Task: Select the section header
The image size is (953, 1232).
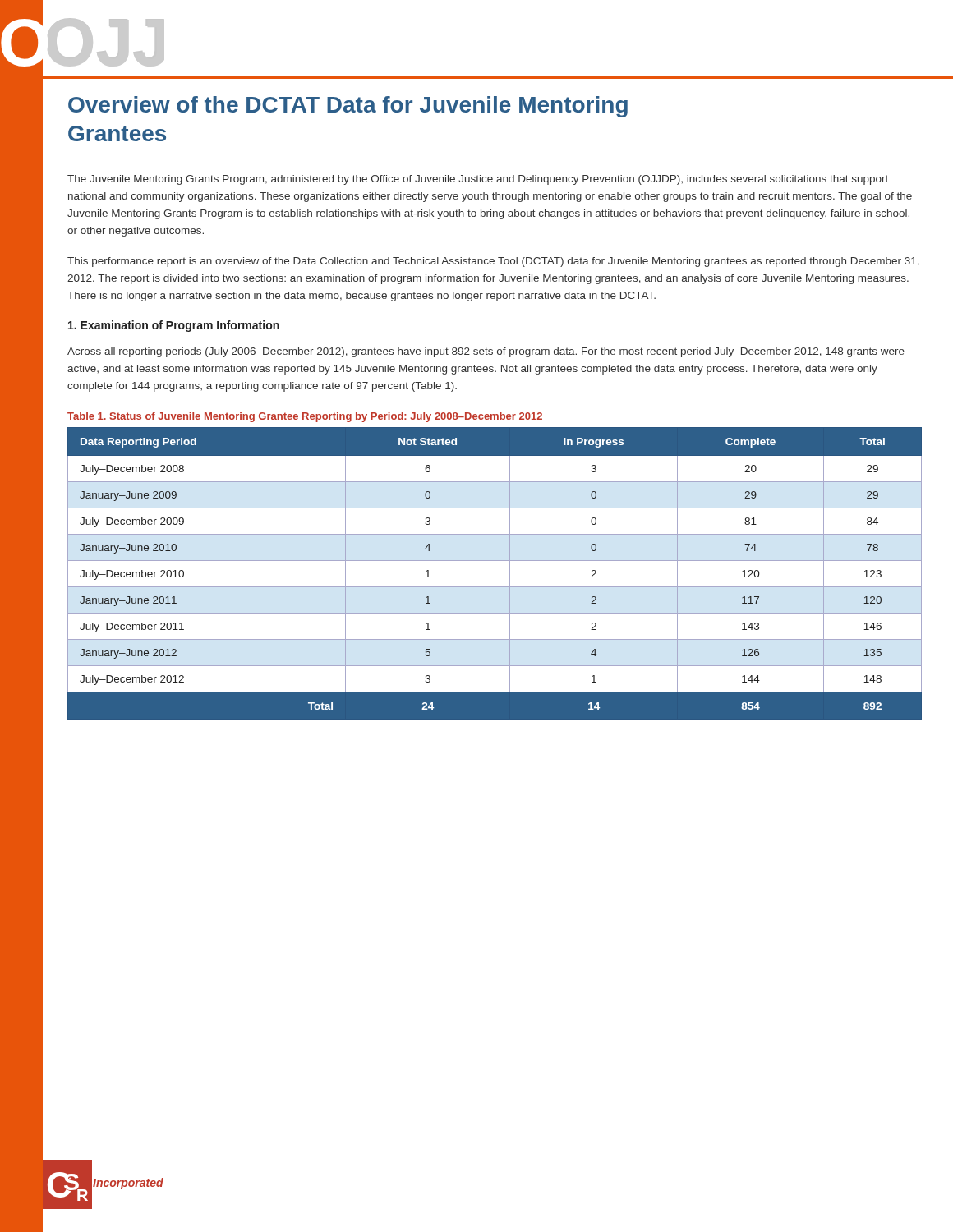Action: [495, 326]
